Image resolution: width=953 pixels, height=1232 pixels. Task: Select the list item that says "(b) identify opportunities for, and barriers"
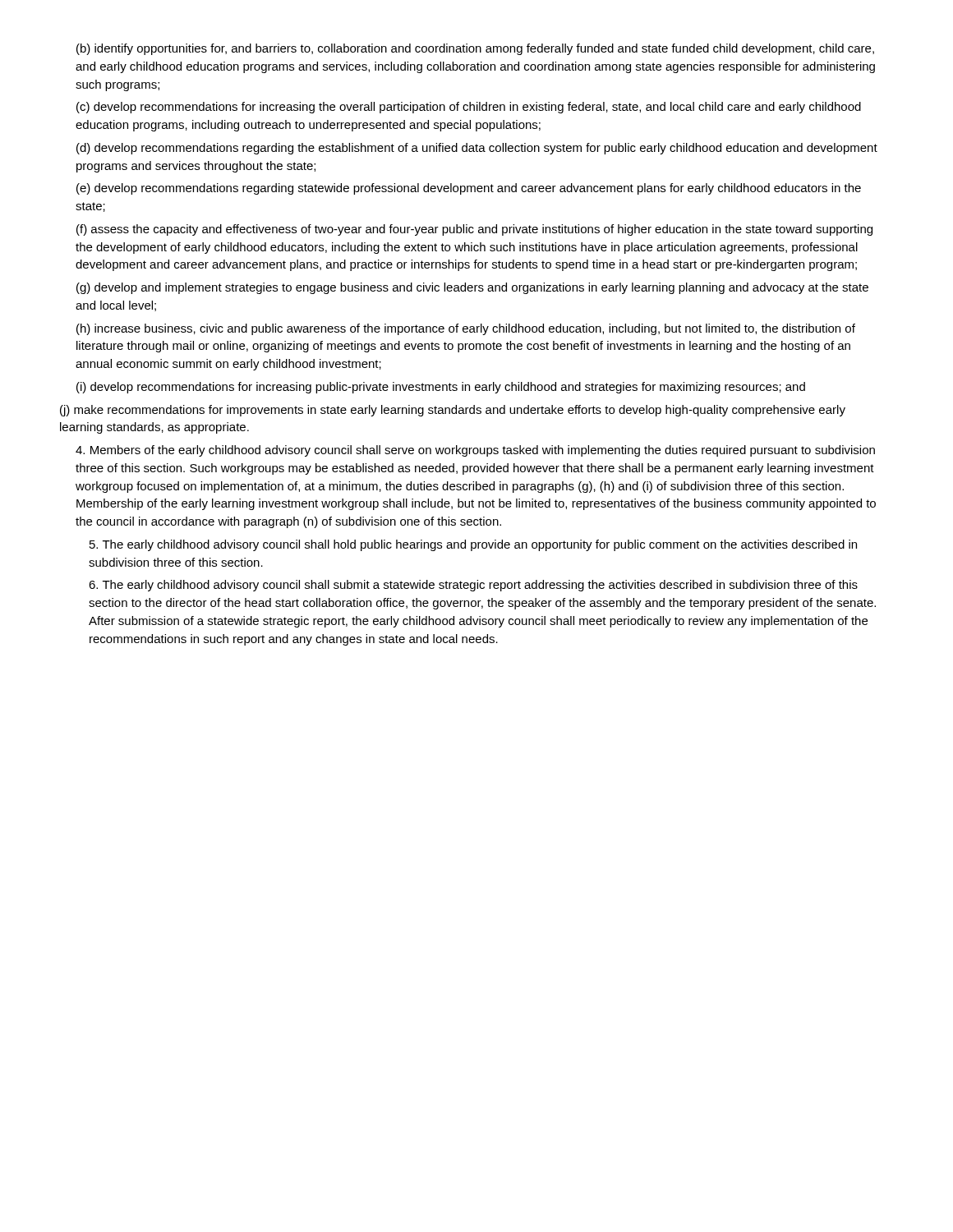[476, 66]
